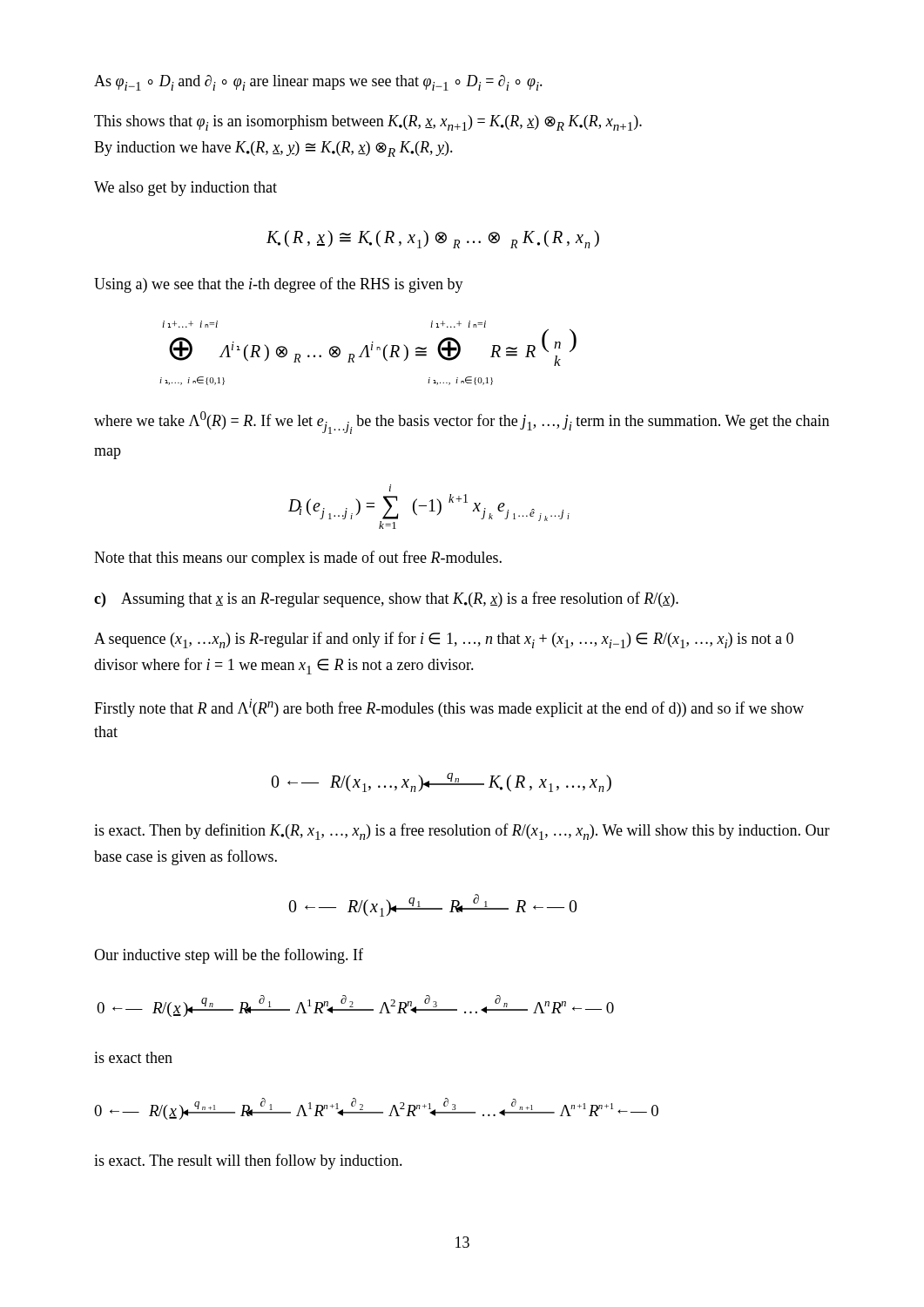The image size is (924, 1307).
Task: Select the passage starting "c) Assuming that x is an R-regular"
Action: [387, 600]
